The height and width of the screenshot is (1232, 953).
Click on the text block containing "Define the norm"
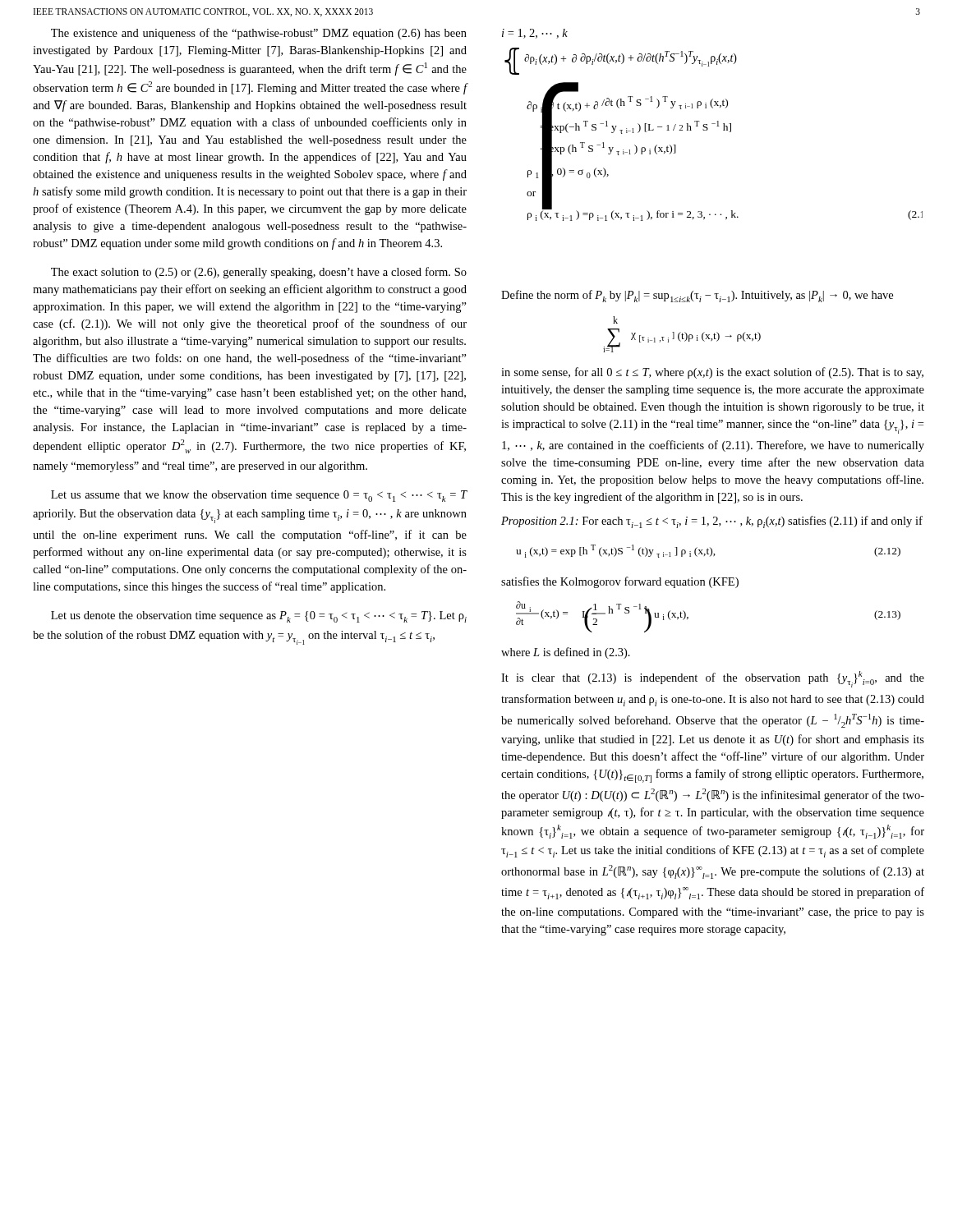[x=697, y=296]
